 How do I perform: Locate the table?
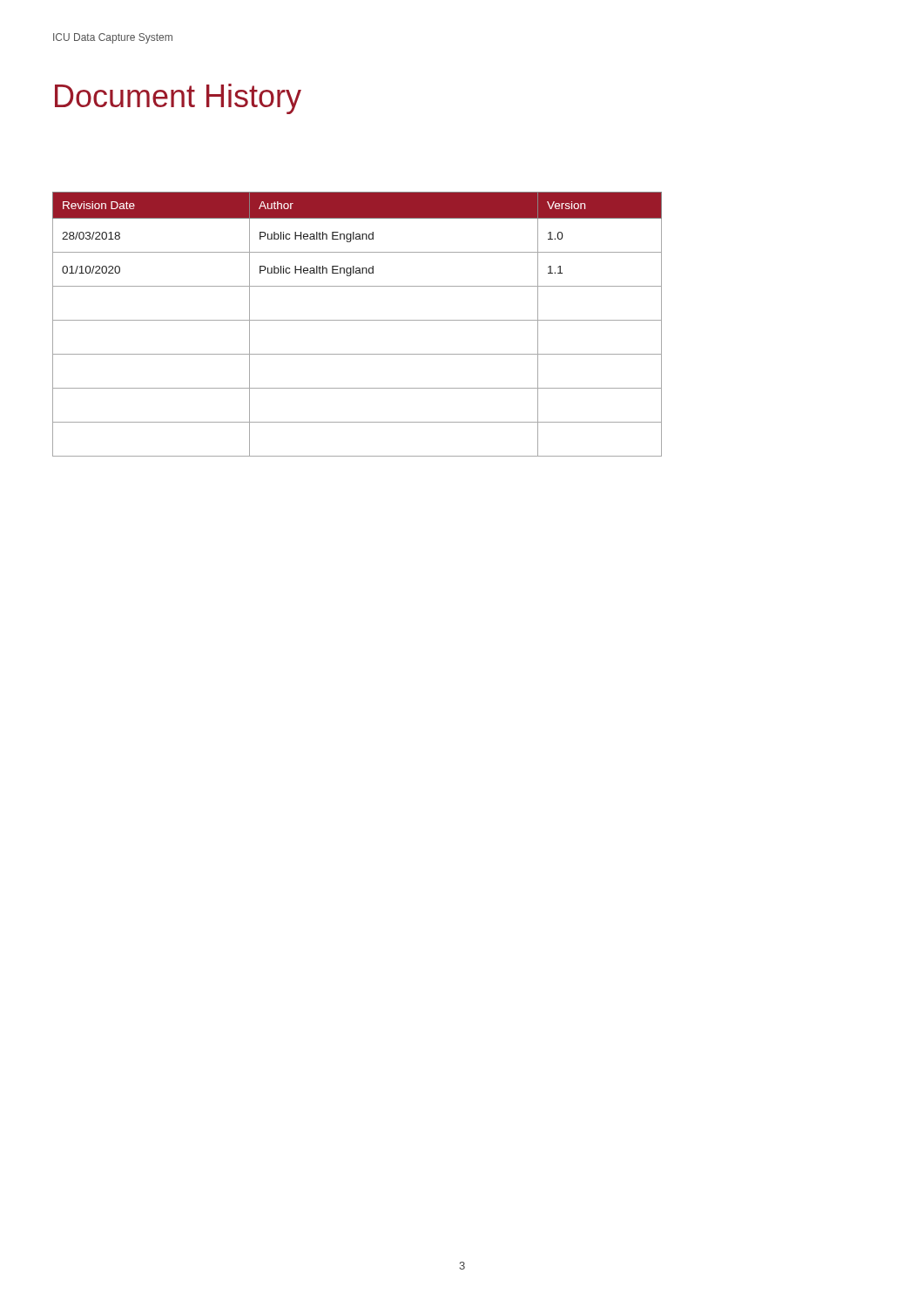click(x=357, y=324)
